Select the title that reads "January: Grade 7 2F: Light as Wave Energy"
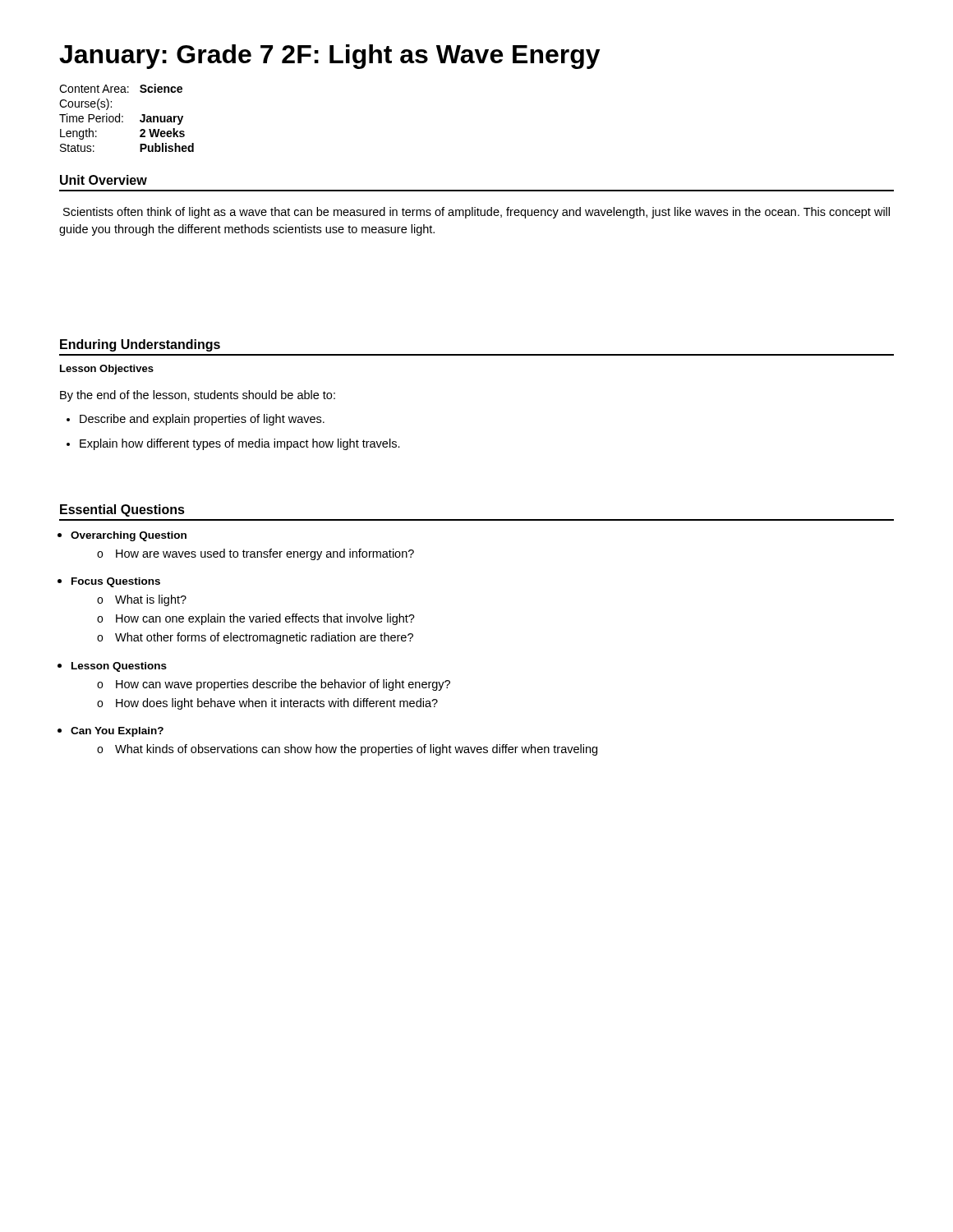The height and width of the screenshot is (1232, 953). [x=476, y=55]
